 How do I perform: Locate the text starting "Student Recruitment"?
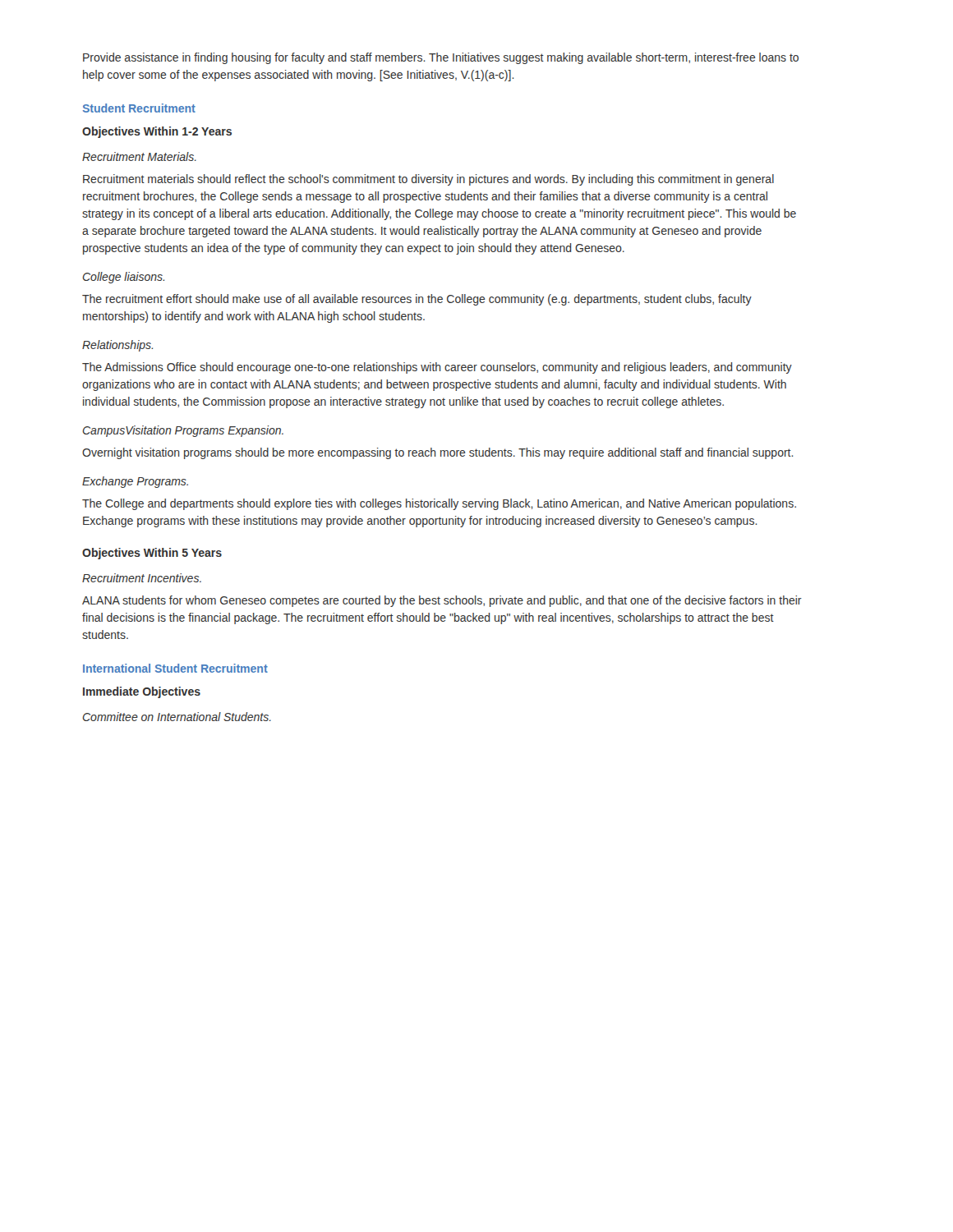[139, 108]
